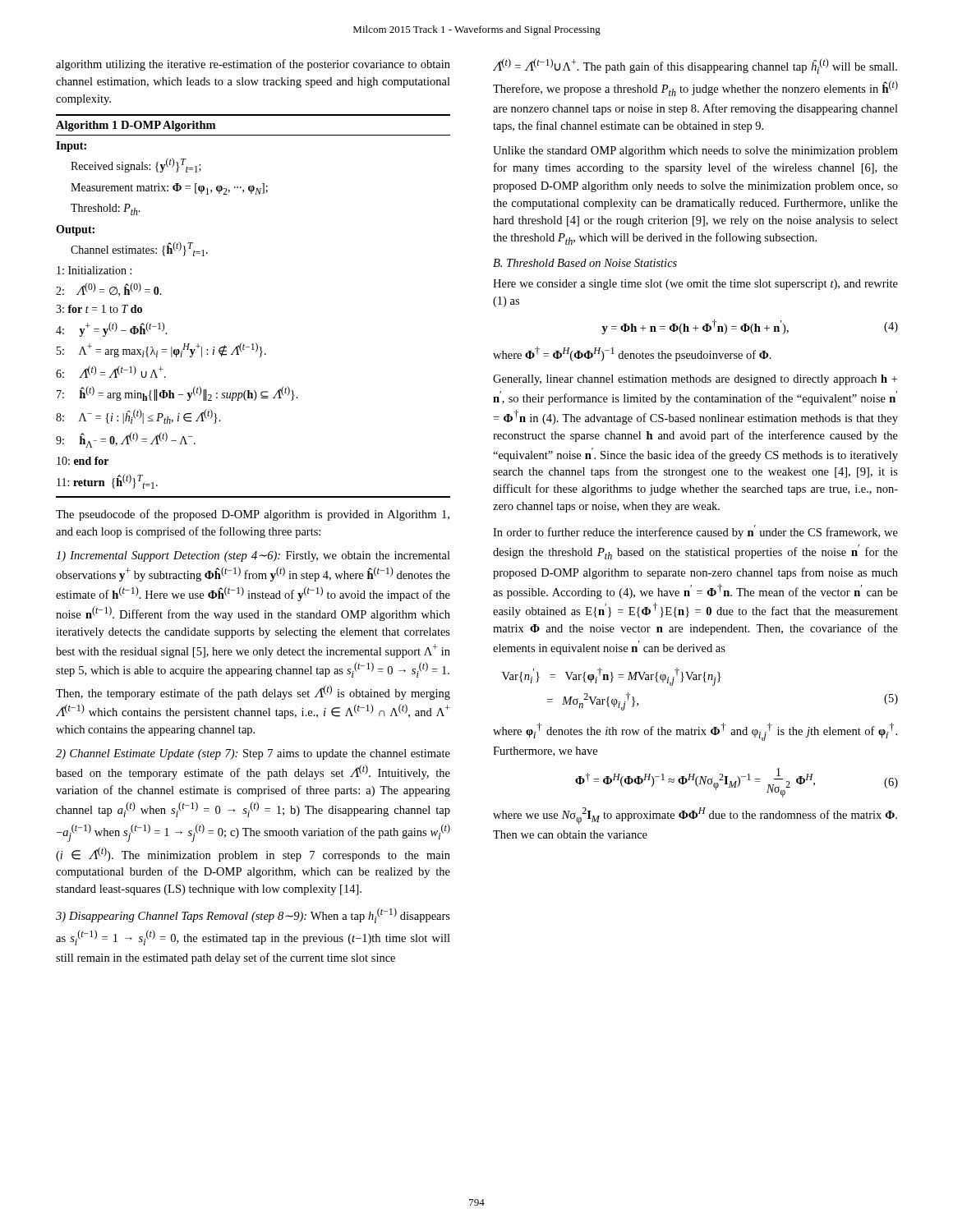Select the section header
Image resolution: width=953 pixels, height=1232 pixels.
[x=585, y=263]
